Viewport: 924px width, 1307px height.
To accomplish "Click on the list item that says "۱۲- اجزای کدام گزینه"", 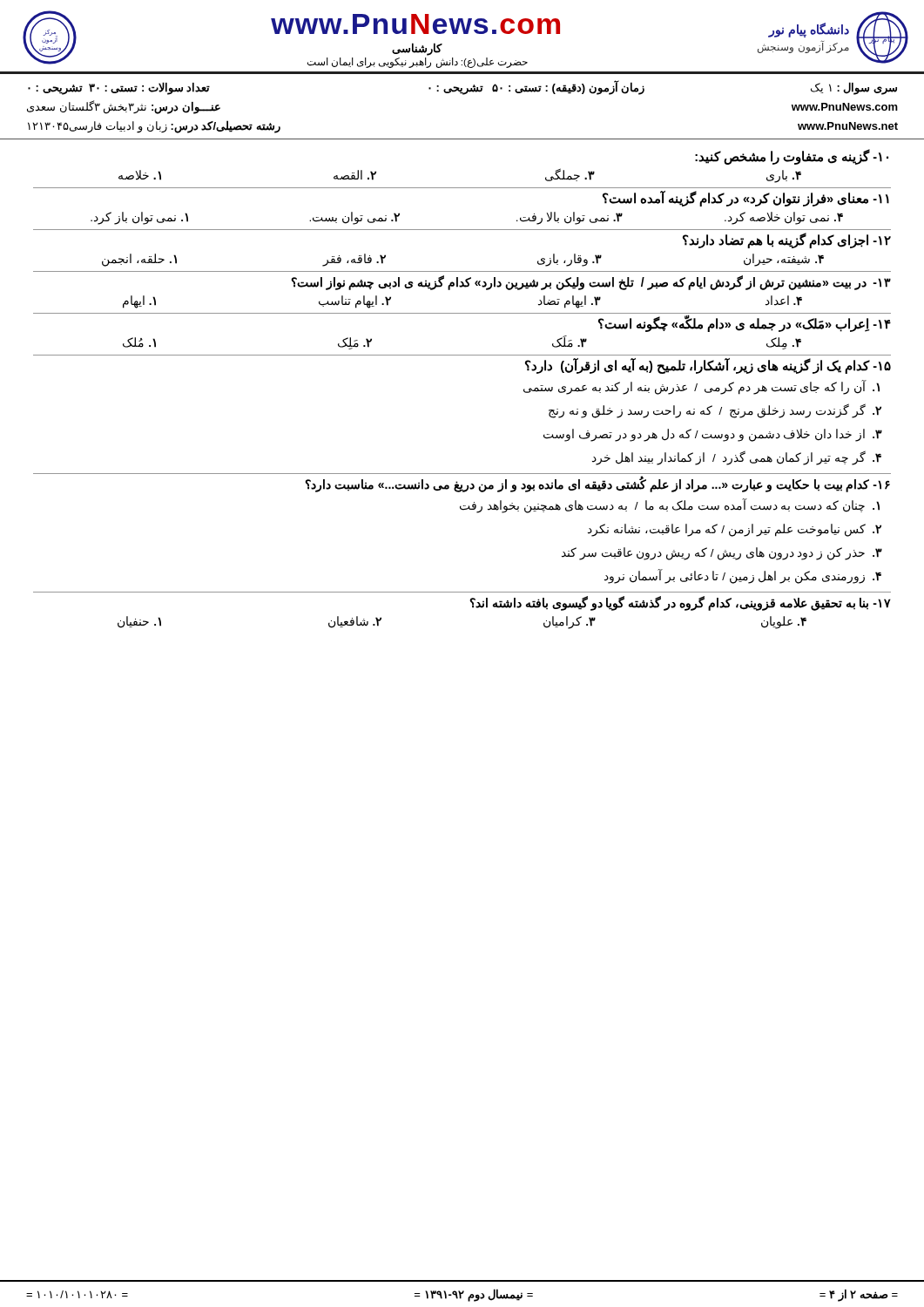I will 787,241.
